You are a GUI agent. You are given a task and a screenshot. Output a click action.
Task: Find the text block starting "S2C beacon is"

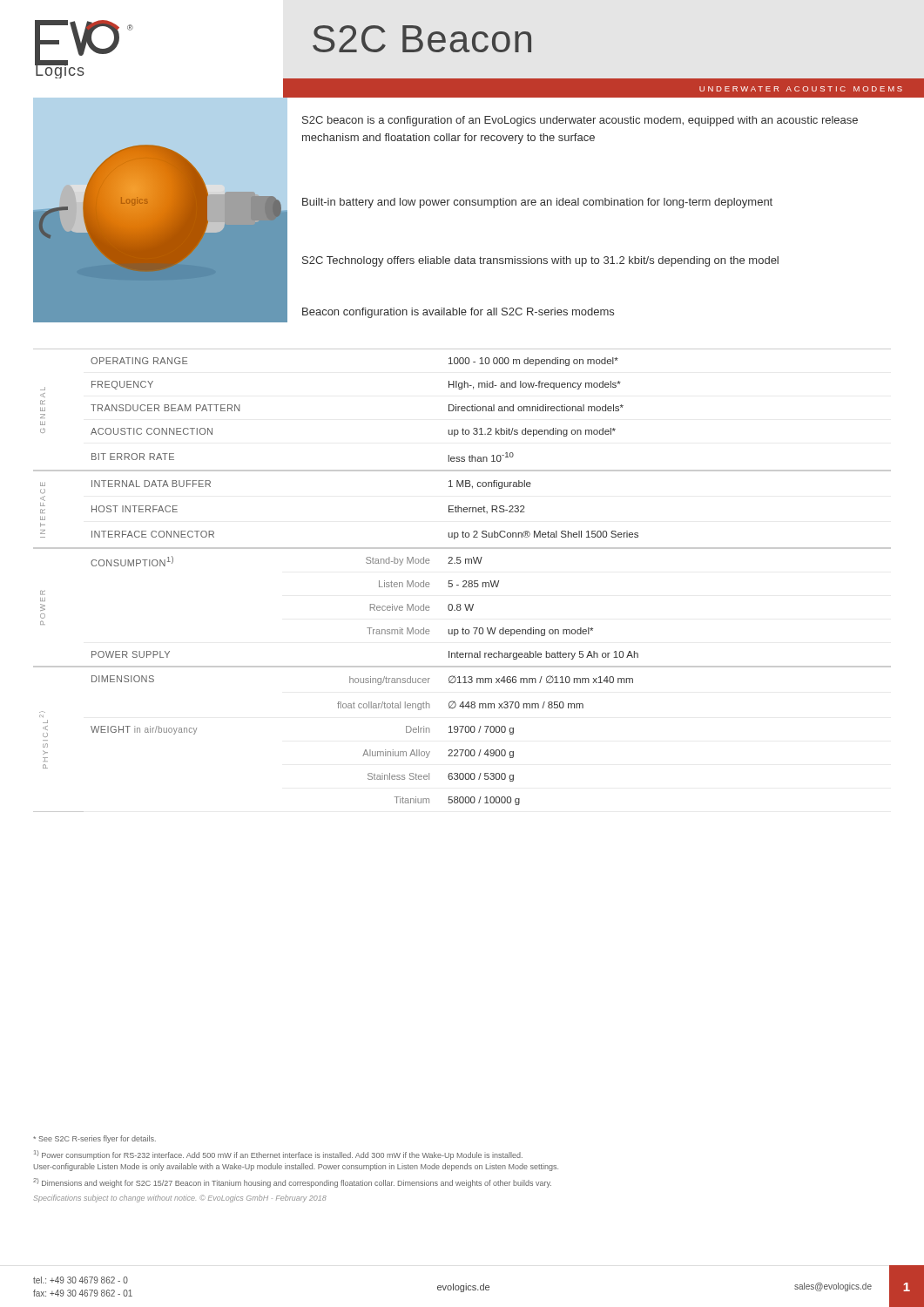[x=597, y=129]
